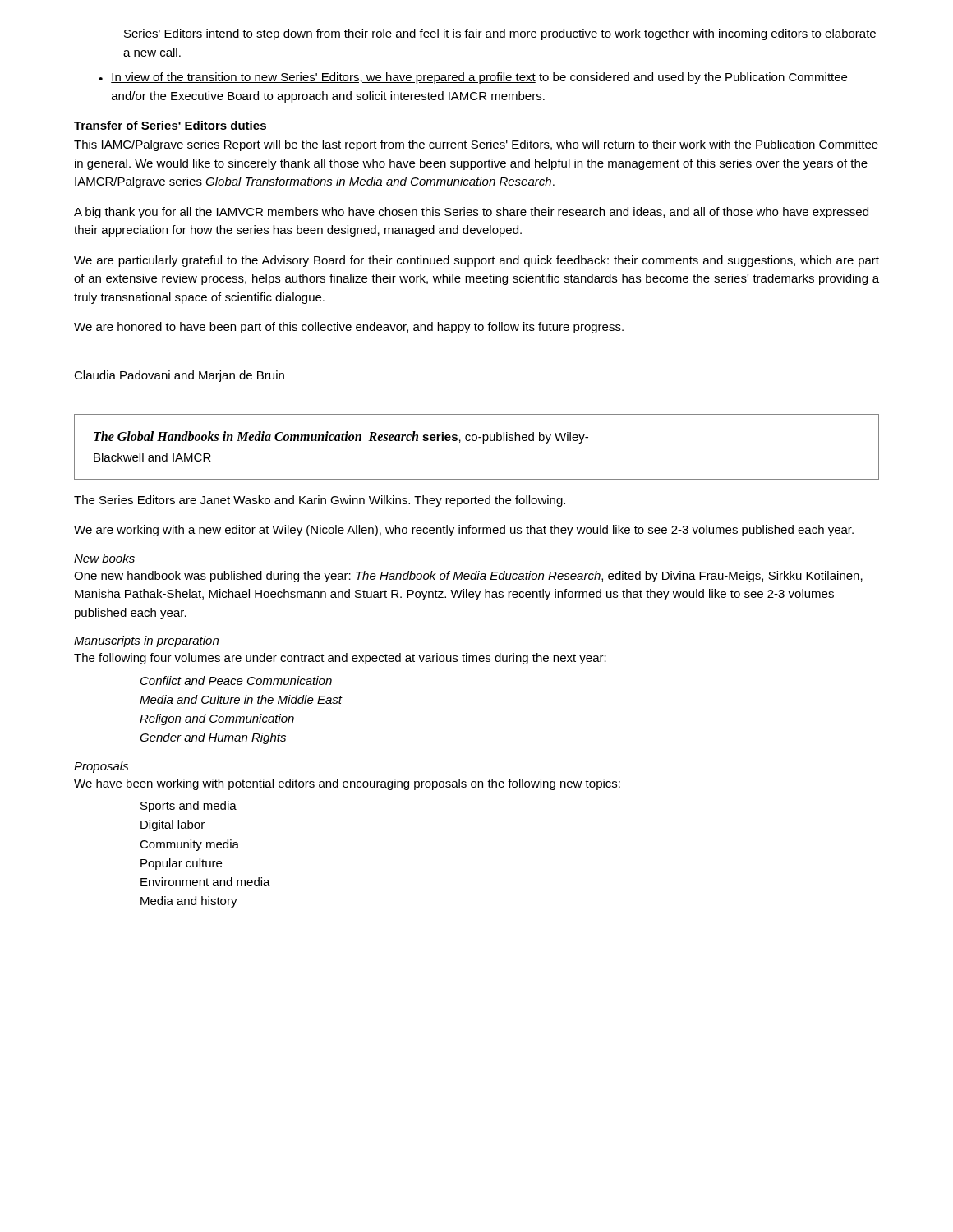The height and width of the screenshot is (1232, 953).
Task: Click on the section header containing "New books"
Action: 104,558
